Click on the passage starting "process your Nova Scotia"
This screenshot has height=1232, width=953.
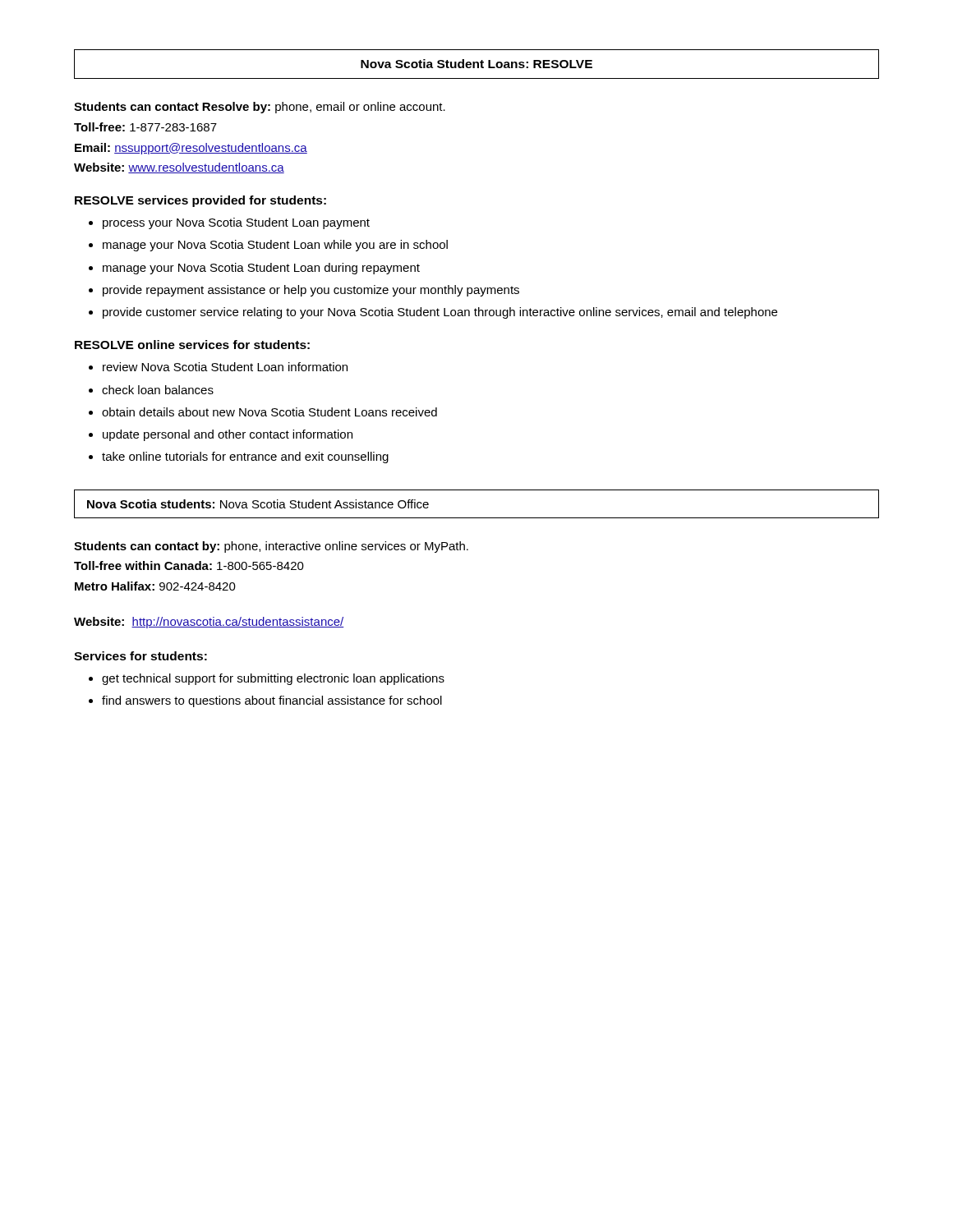(x=229, y=223)
